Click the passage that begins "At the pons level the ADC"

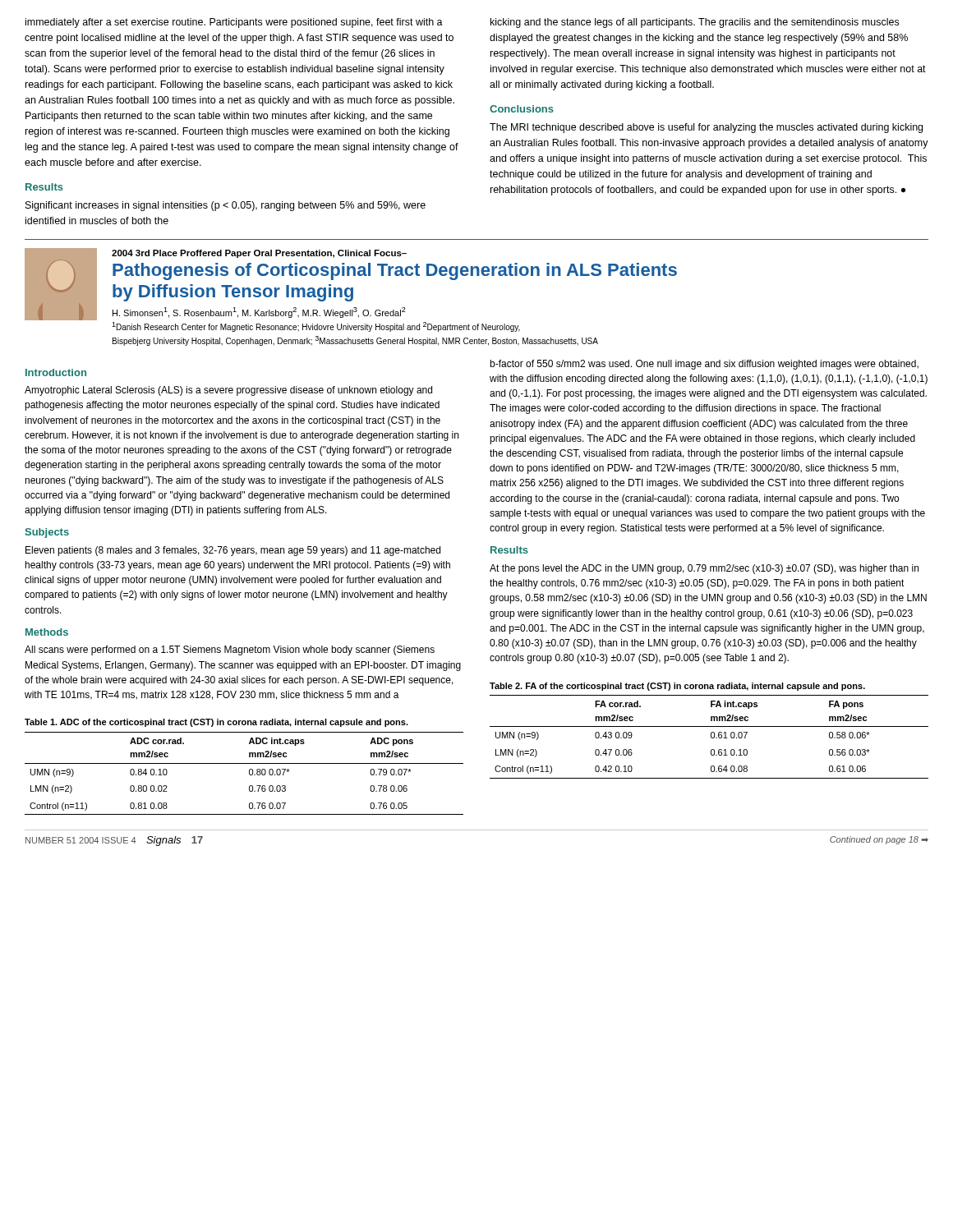click(708, 613)
